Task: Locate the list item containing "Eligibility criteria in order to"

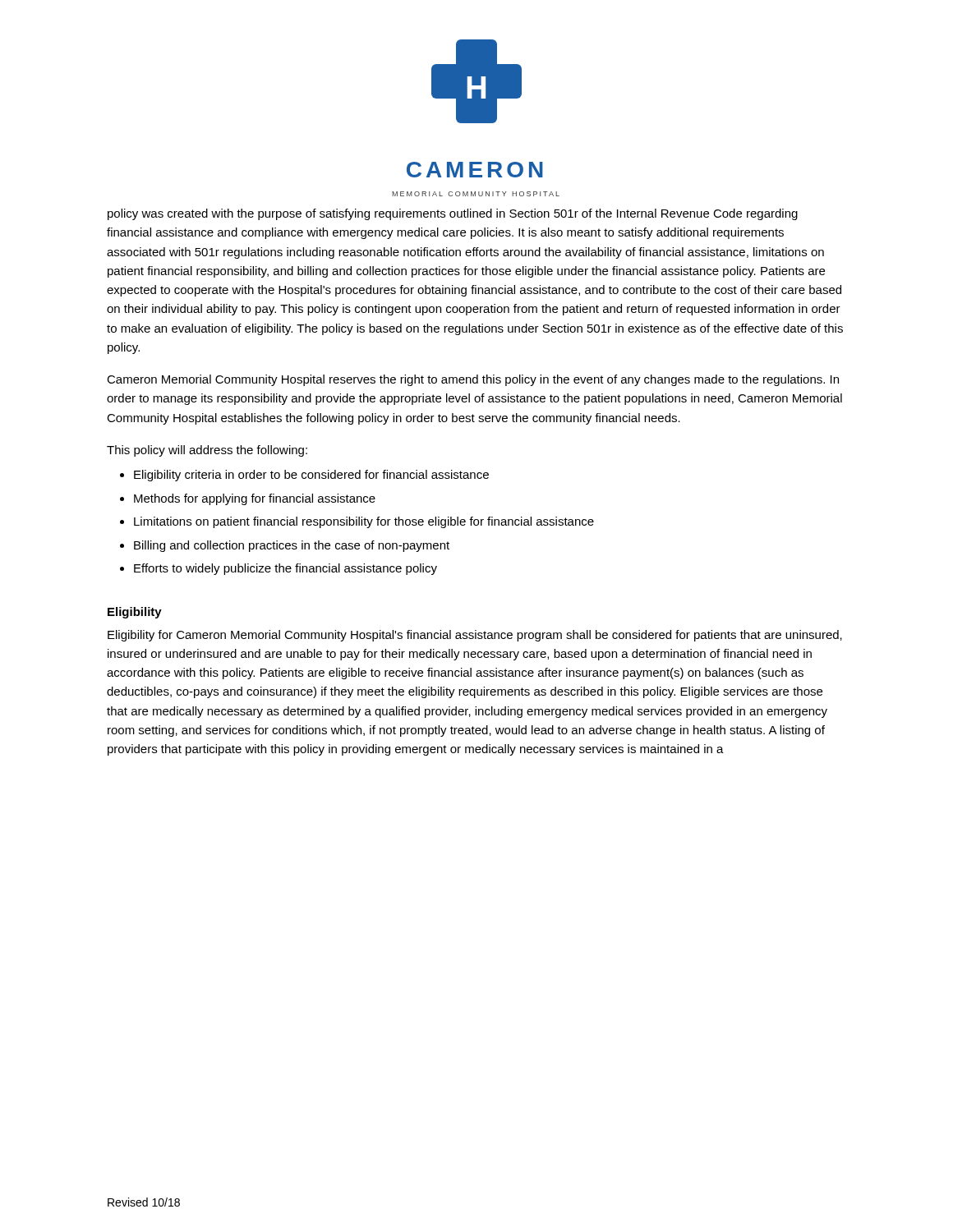Action: pos(311,474)
